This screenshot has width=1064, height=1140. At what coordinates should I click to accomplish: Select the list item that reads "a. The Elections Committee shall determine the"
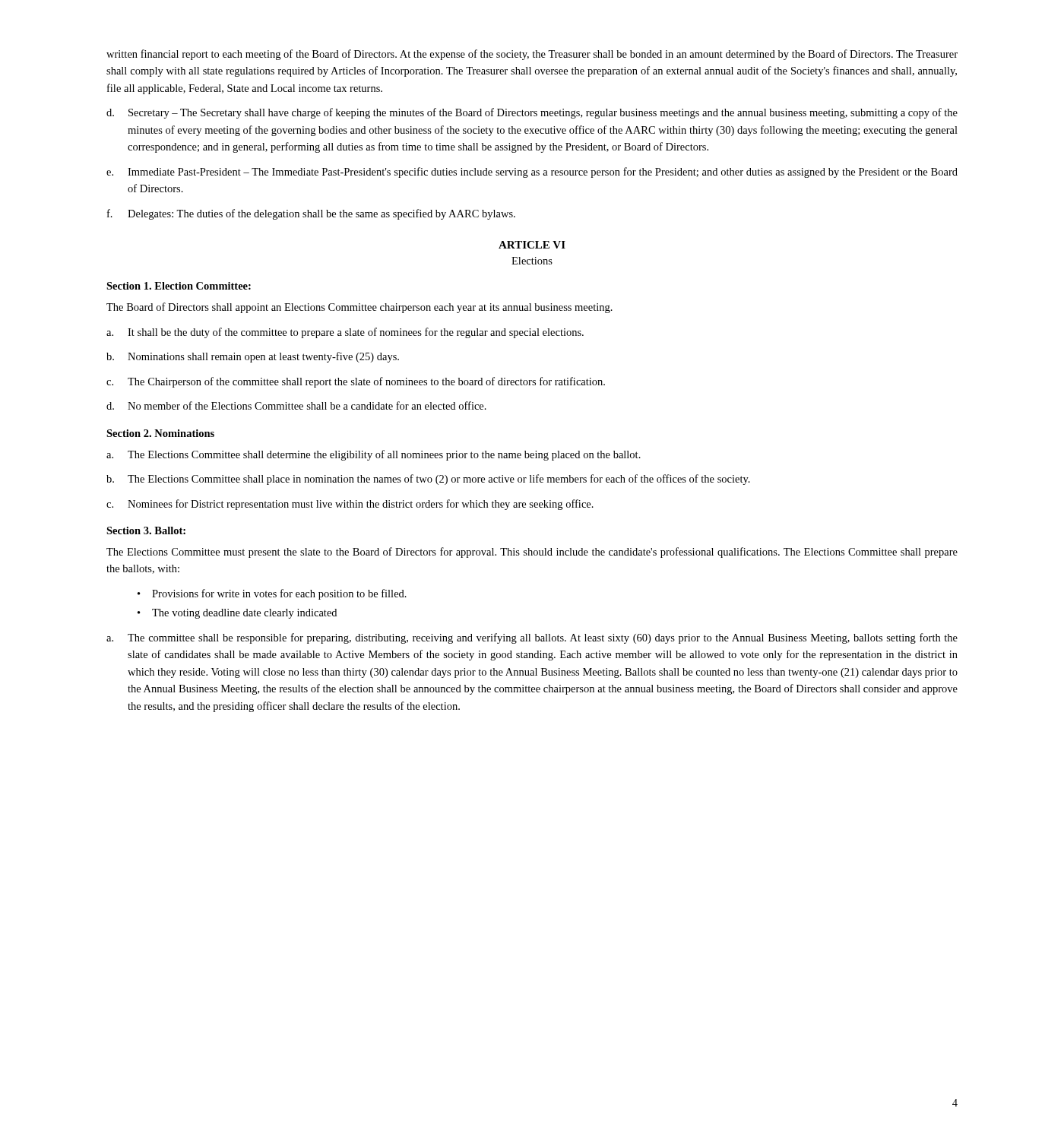pyautogui.click(x=532, y=454)
